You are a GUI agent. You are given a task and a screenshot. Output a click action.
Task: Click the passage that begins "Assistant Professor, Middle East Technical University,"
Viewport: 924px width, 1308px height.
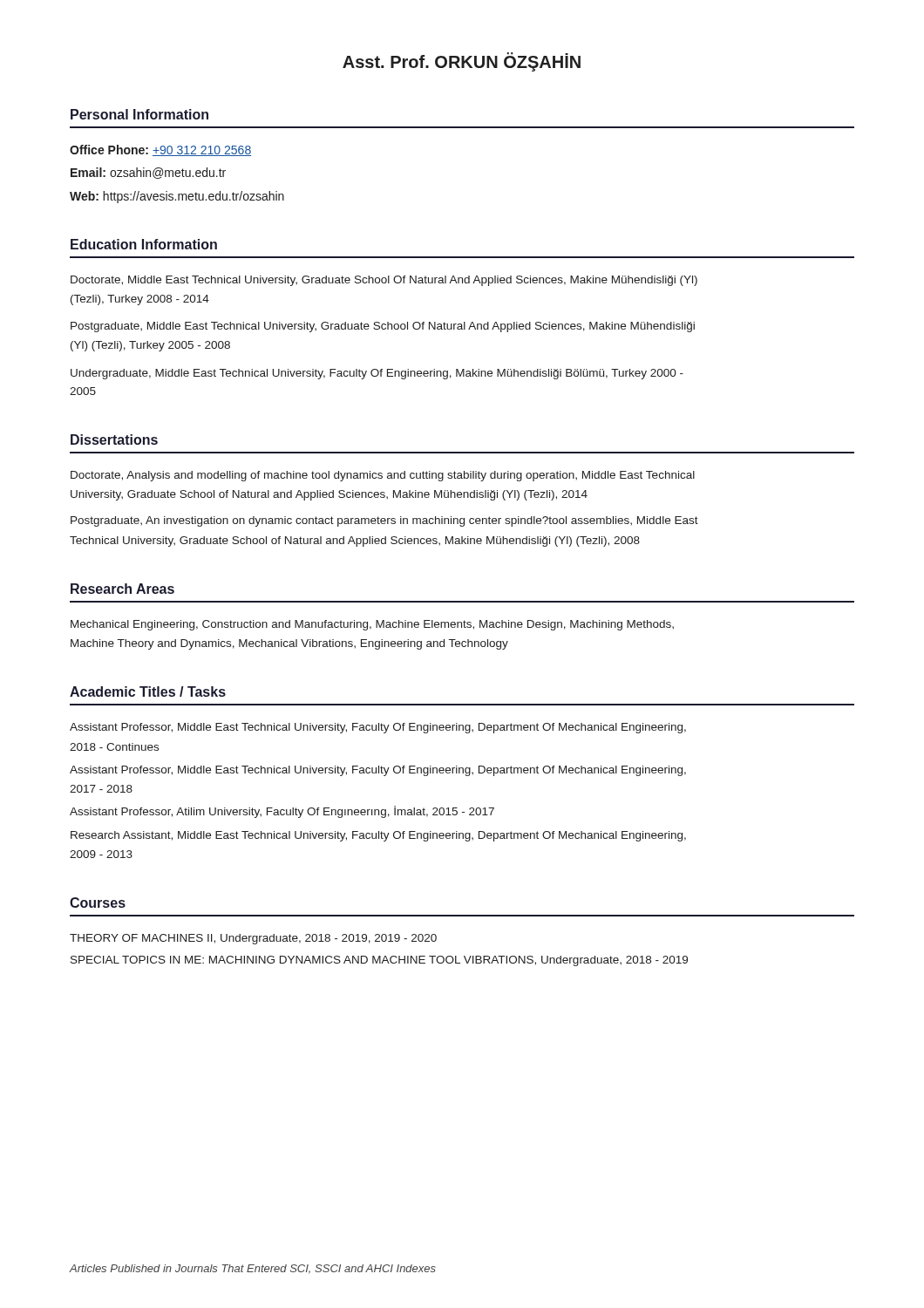point(378,728)
